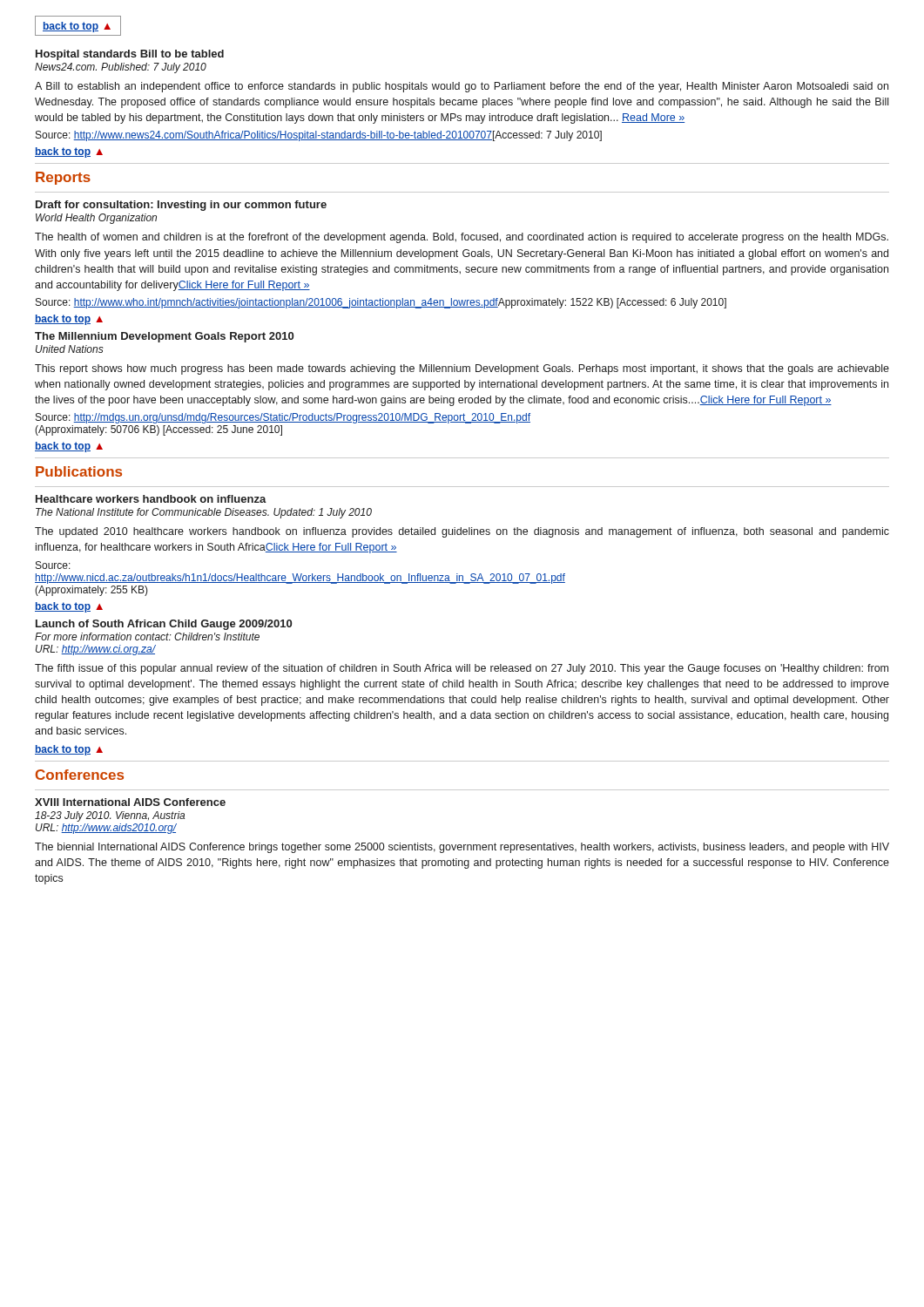Locate the text block that reads "Source: http://mdgs.un.org/unsd/mdg/Resources/Static/Products/Progress2010/MDG_Report_2010_En.pdf(Approximately: 50706 KB) [Accessed: 25 June"
Screen dimensions: 1307x924
tap(462, 424)
